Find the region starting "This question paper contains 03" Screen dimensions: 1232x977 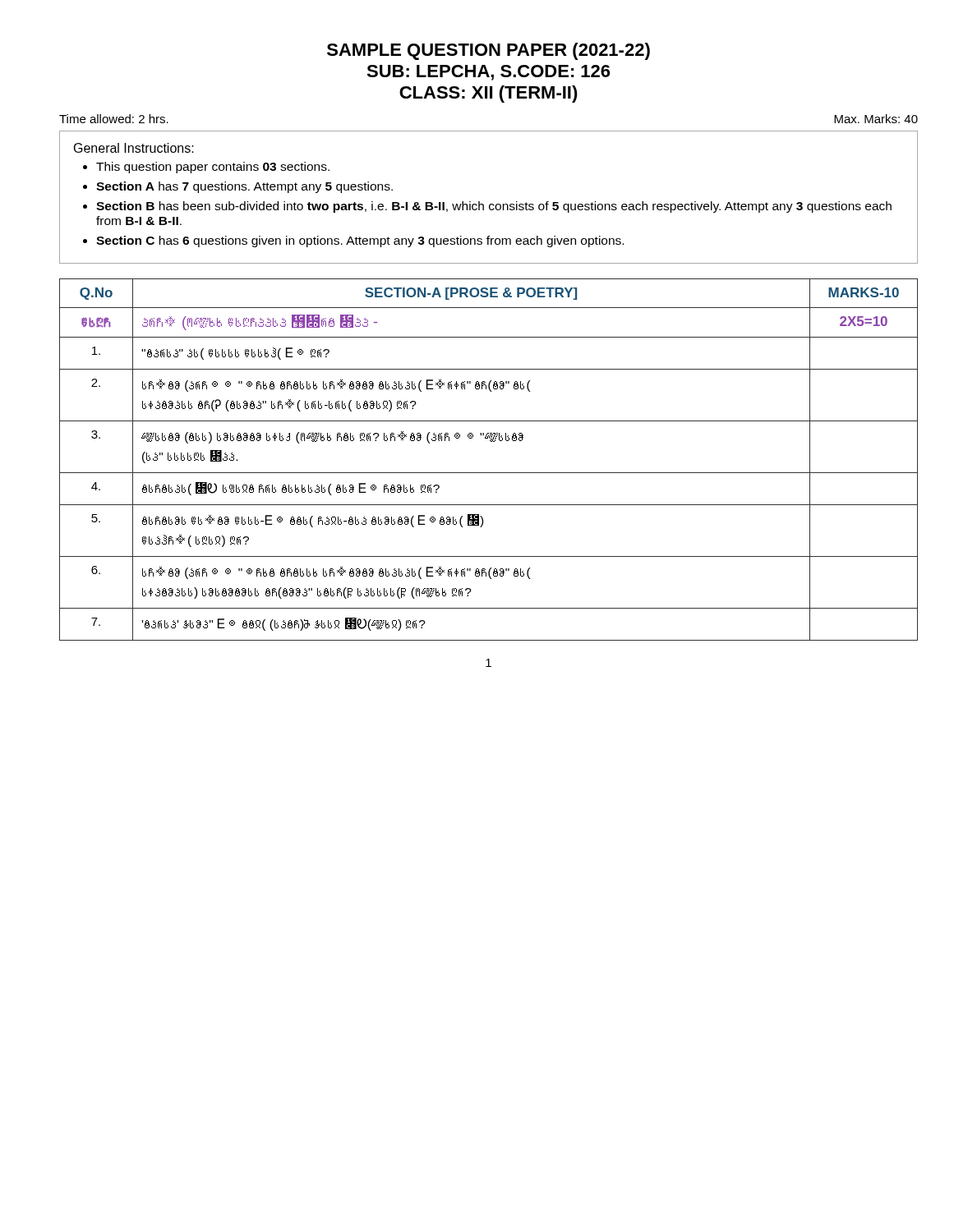pos(213,166)
